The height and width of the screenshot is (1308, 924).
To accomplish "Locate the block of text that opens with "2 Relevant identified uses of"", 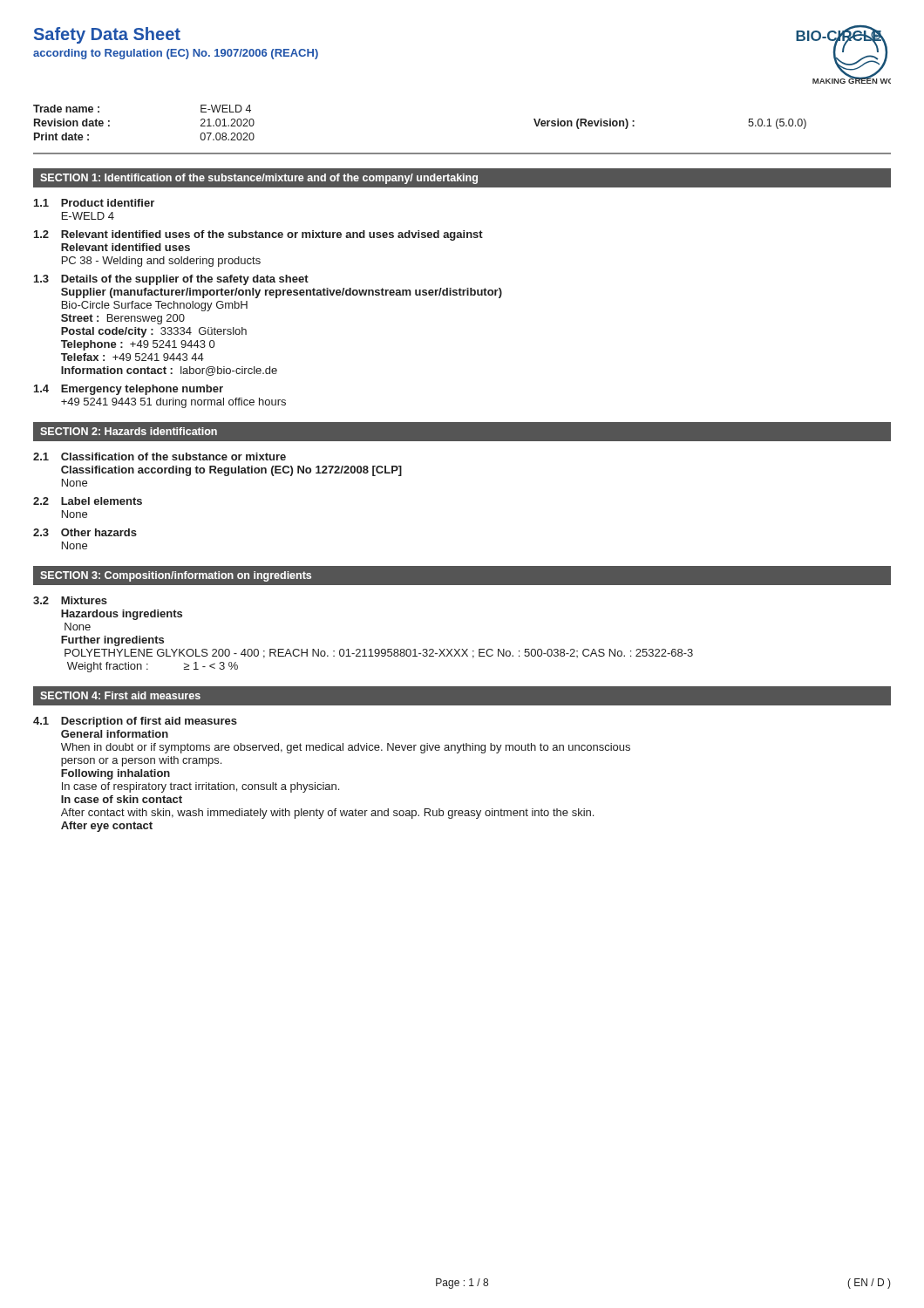I will [x=461, y=247].
